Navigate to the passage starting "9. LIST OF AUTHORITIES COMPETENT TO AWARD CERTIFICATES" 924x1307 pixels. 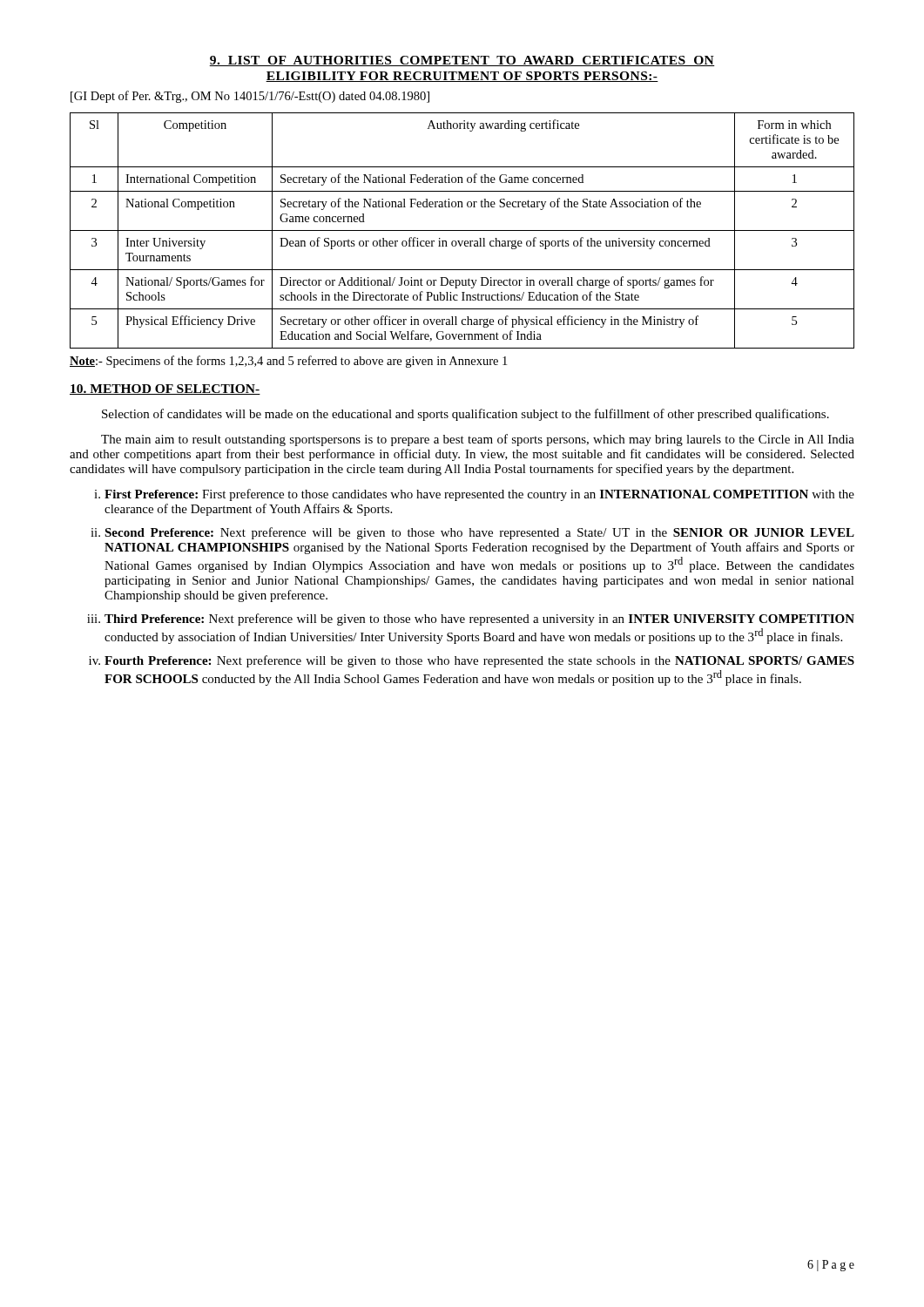point(462,68)
